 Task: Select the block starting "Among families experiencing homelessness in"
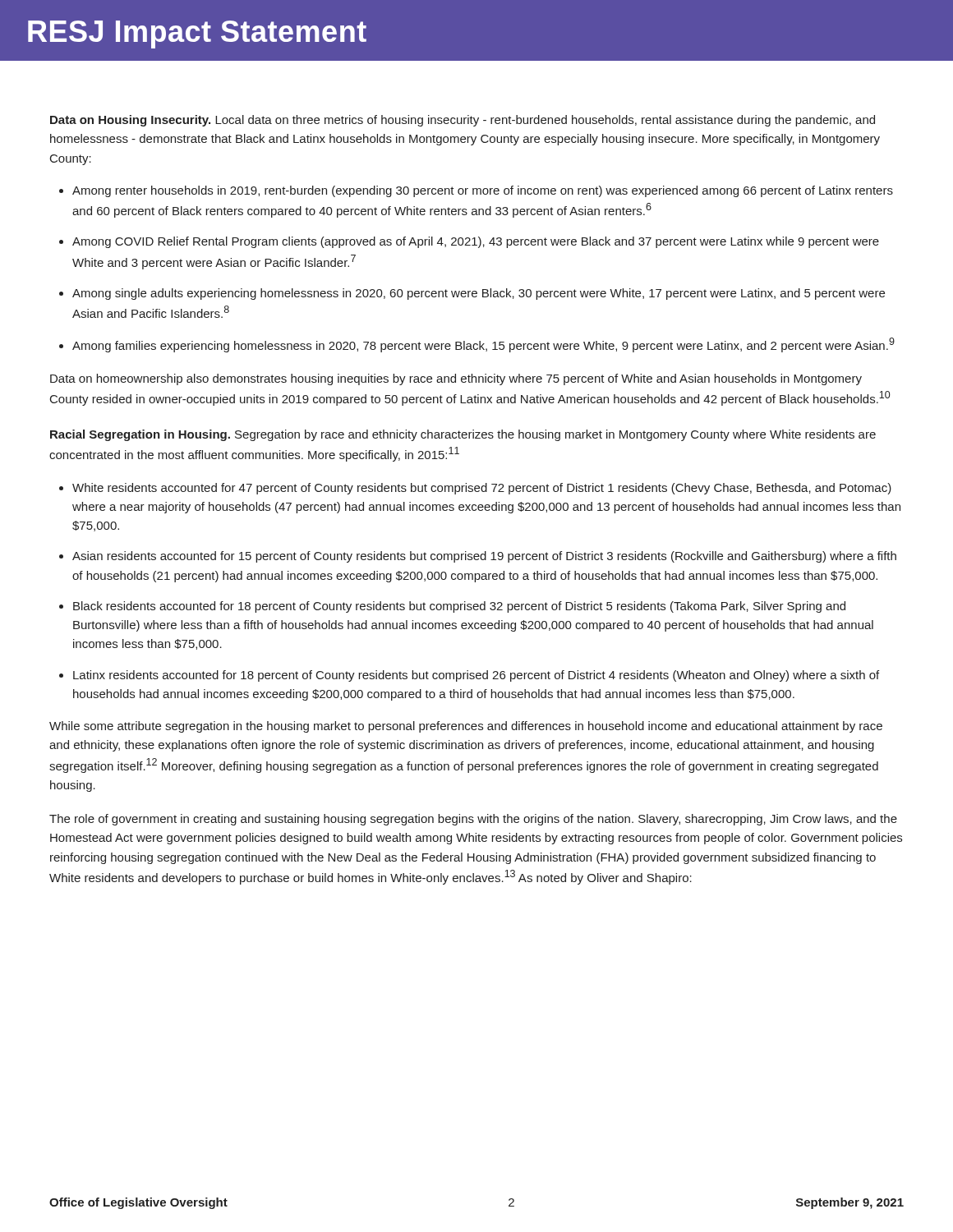(483, 344)
